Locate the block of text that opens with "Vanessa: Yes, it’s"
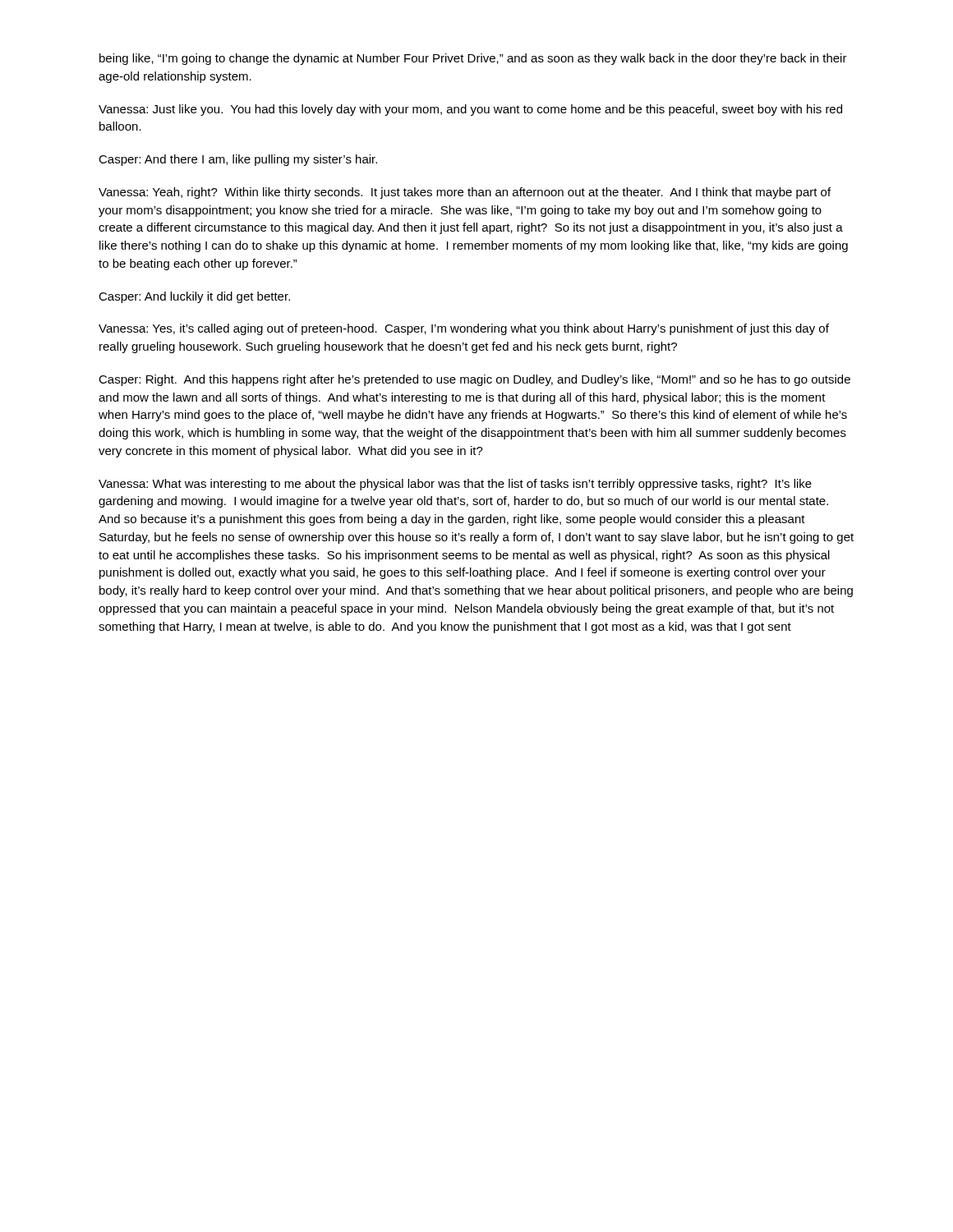Screen dimensions: 1232x953 tap(464, 337)
